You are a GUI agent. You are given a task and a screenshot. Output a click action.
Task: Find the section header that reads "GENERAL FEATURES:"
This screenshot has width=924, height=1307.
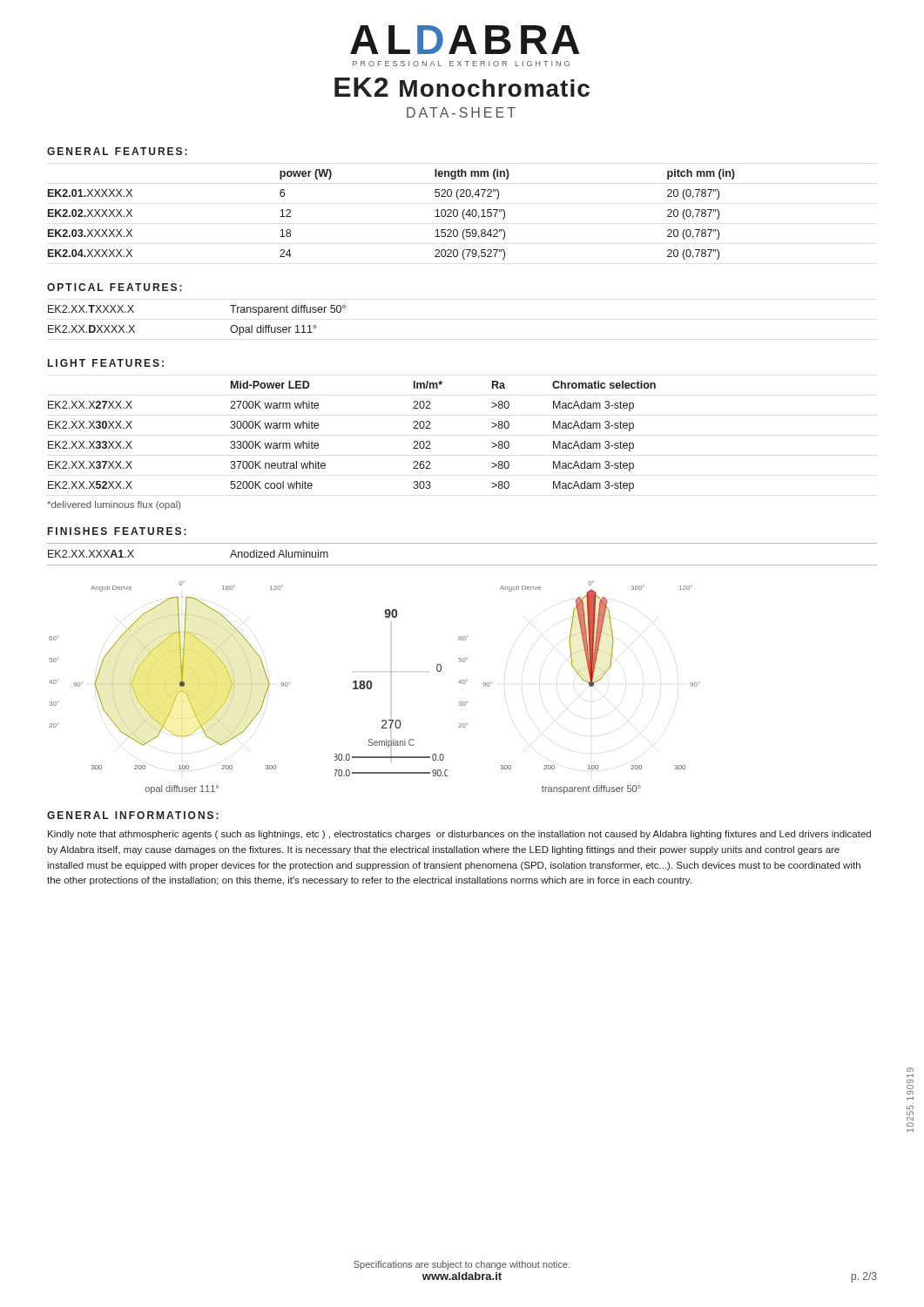pos(118,152)
